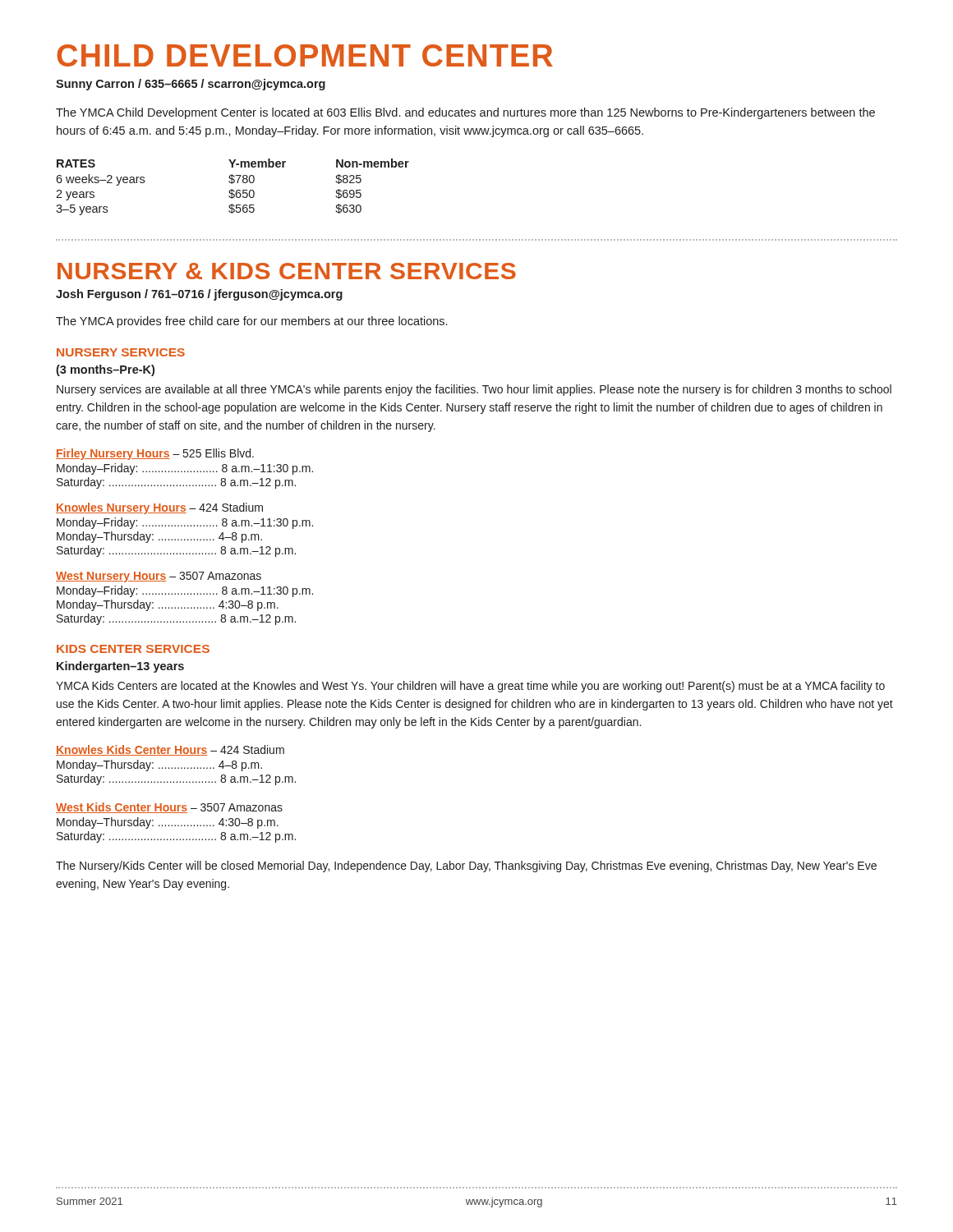Select the table
This screenshot has height=1232, width=953.
(476, 185)
